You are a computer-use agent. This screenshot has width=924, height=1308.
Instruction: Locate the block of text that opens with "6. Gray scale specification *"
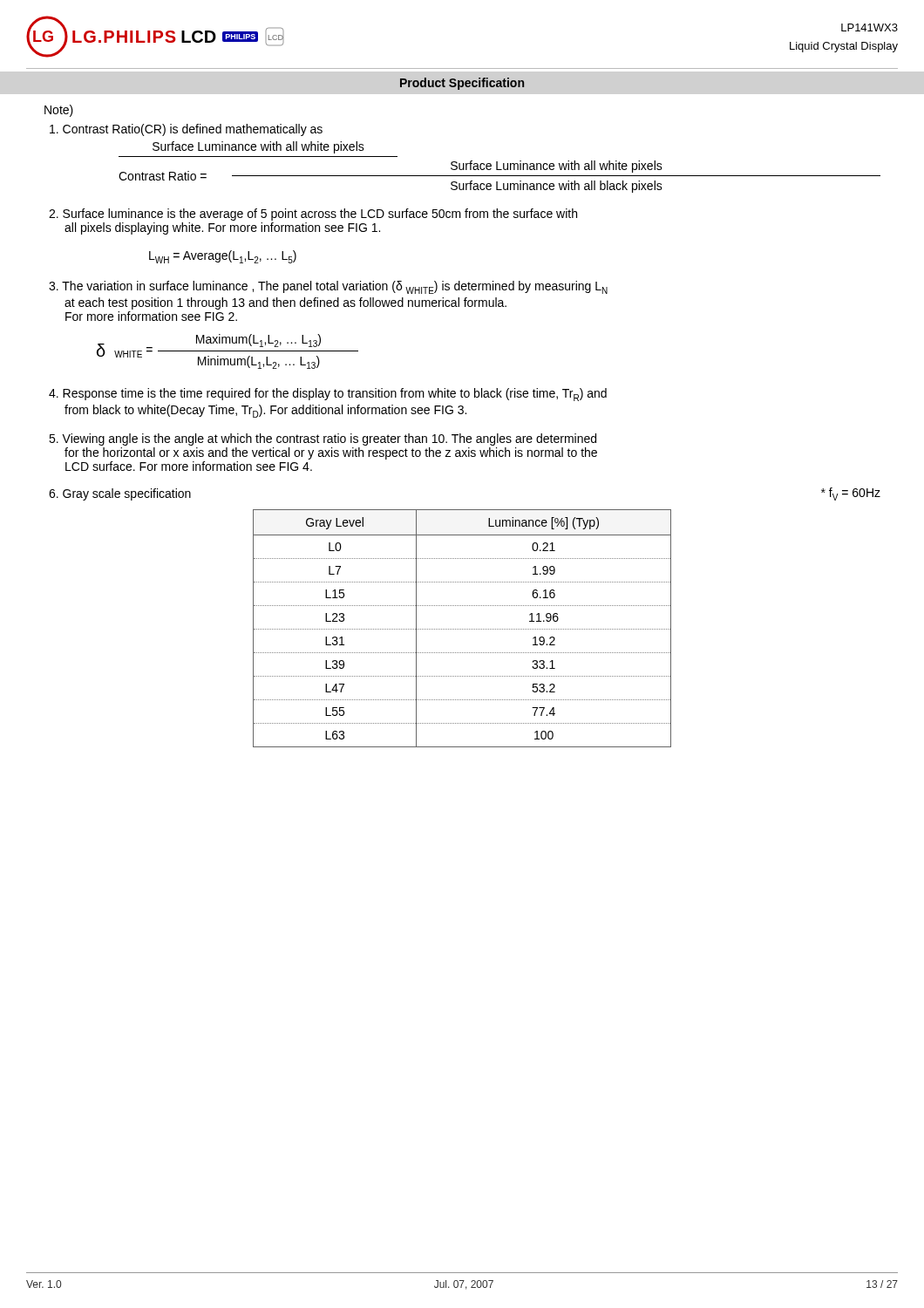(117, 494)
